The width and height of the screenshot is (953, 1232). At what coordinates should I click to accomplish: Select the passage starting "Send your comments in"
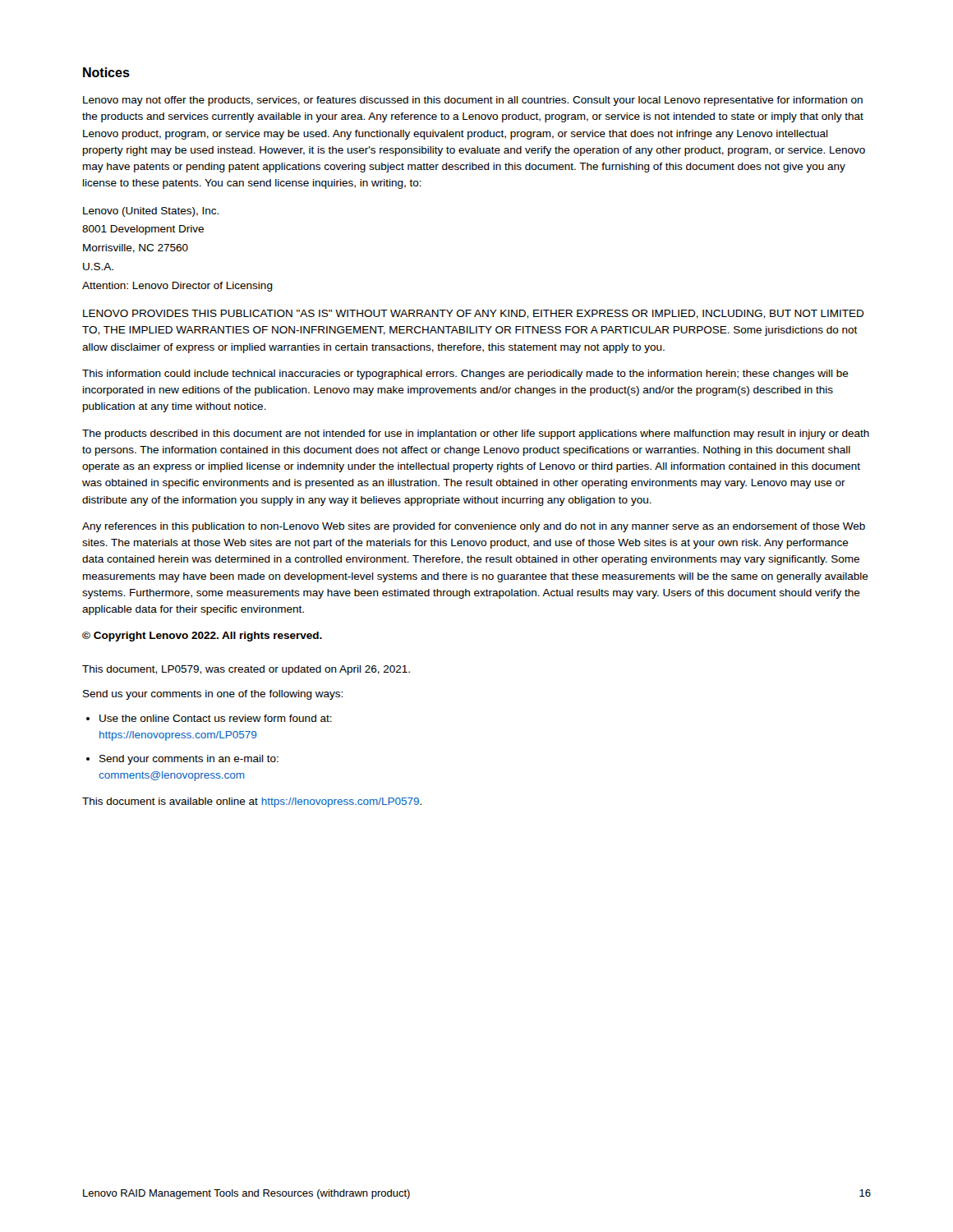tap(189, 767)
